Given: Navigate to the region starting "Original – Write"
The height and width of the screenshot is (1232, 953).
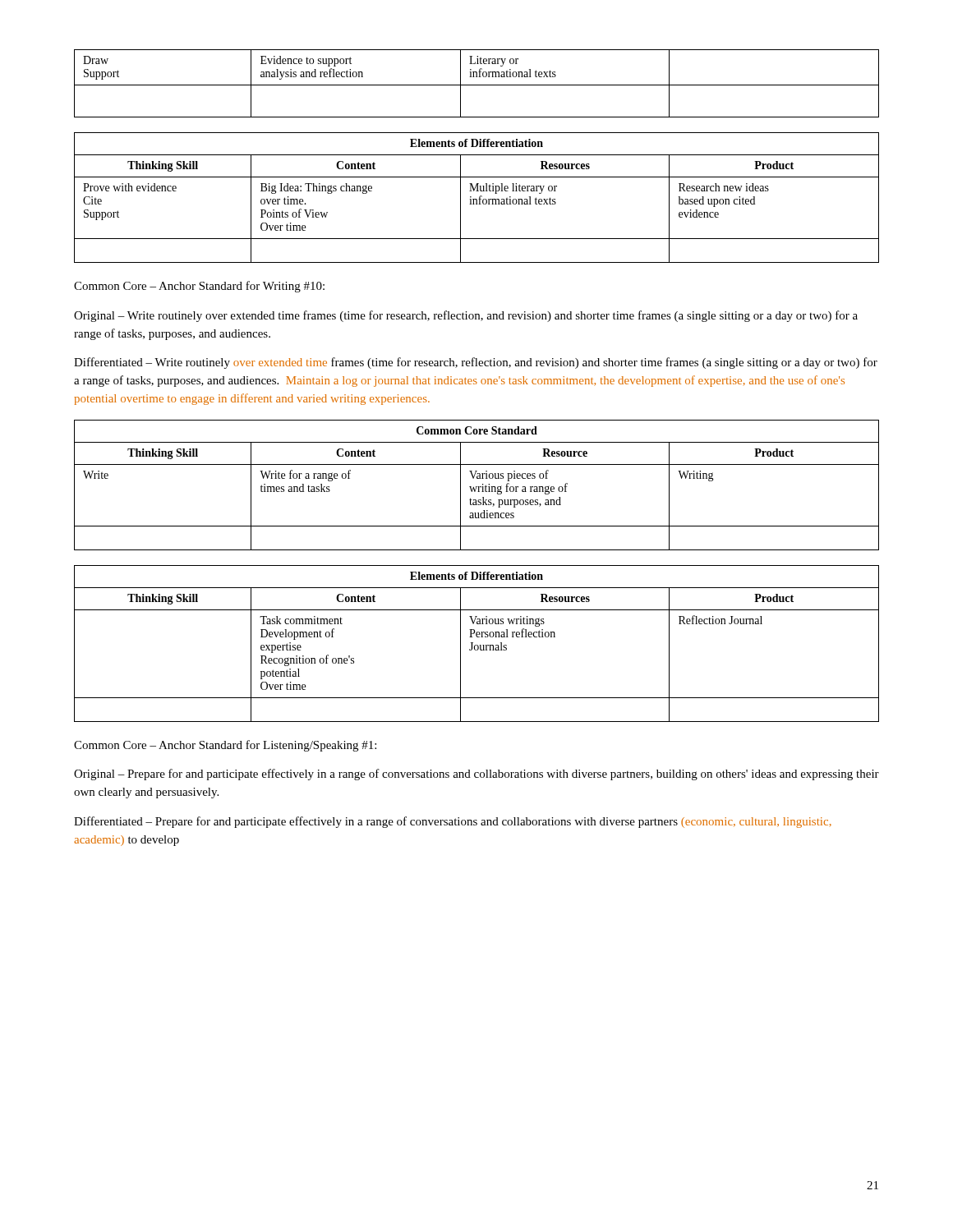Looking at the screenshot, I should tap(466, 324).
